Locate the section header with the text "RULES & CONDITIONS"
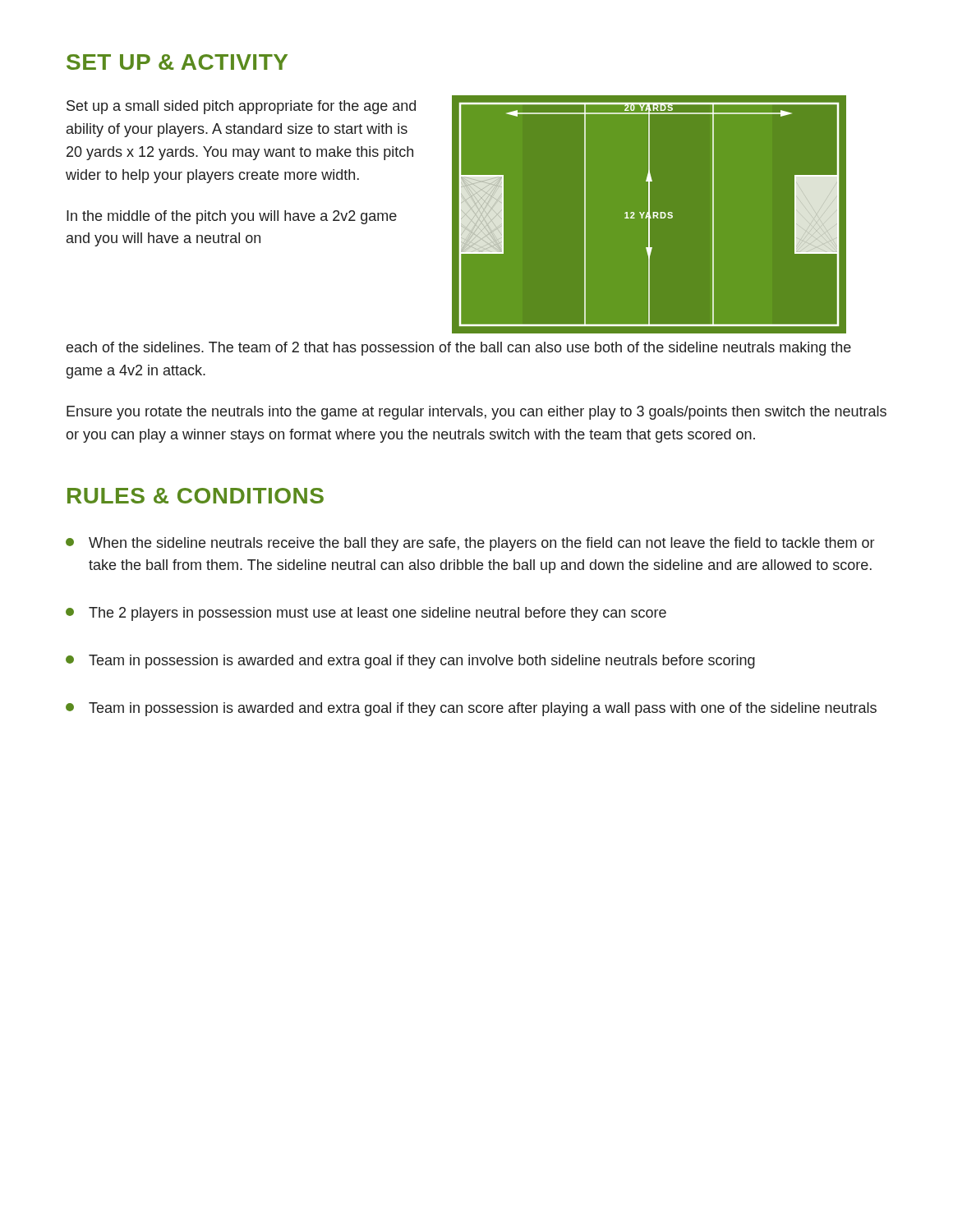Viewport: 953px width, 1232px height. click(195, 495)
